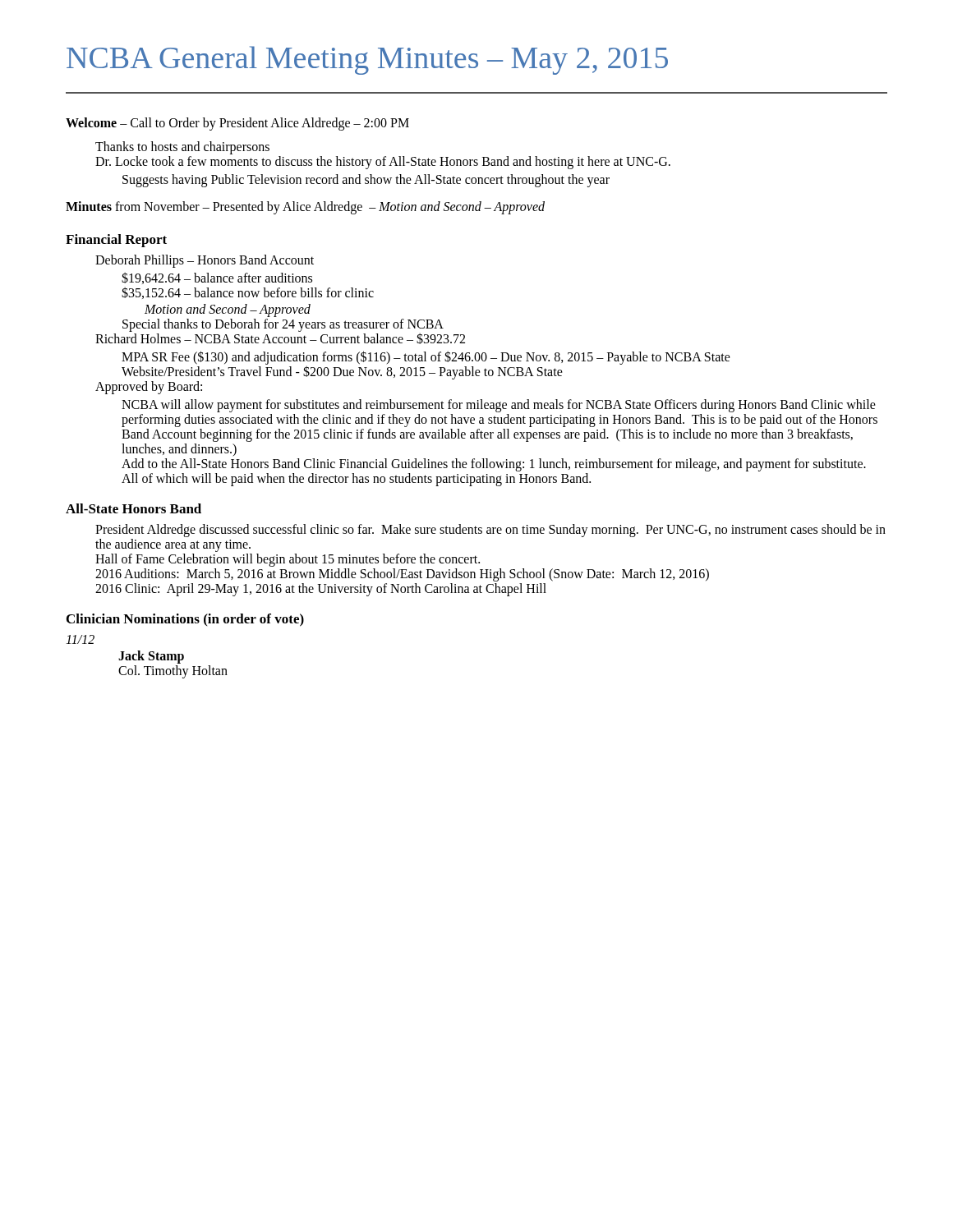953x1232 pixels.
Task: Locate the list item that says "$19,642.64 – balance after auditions"
Action: [x=217, y=278]
